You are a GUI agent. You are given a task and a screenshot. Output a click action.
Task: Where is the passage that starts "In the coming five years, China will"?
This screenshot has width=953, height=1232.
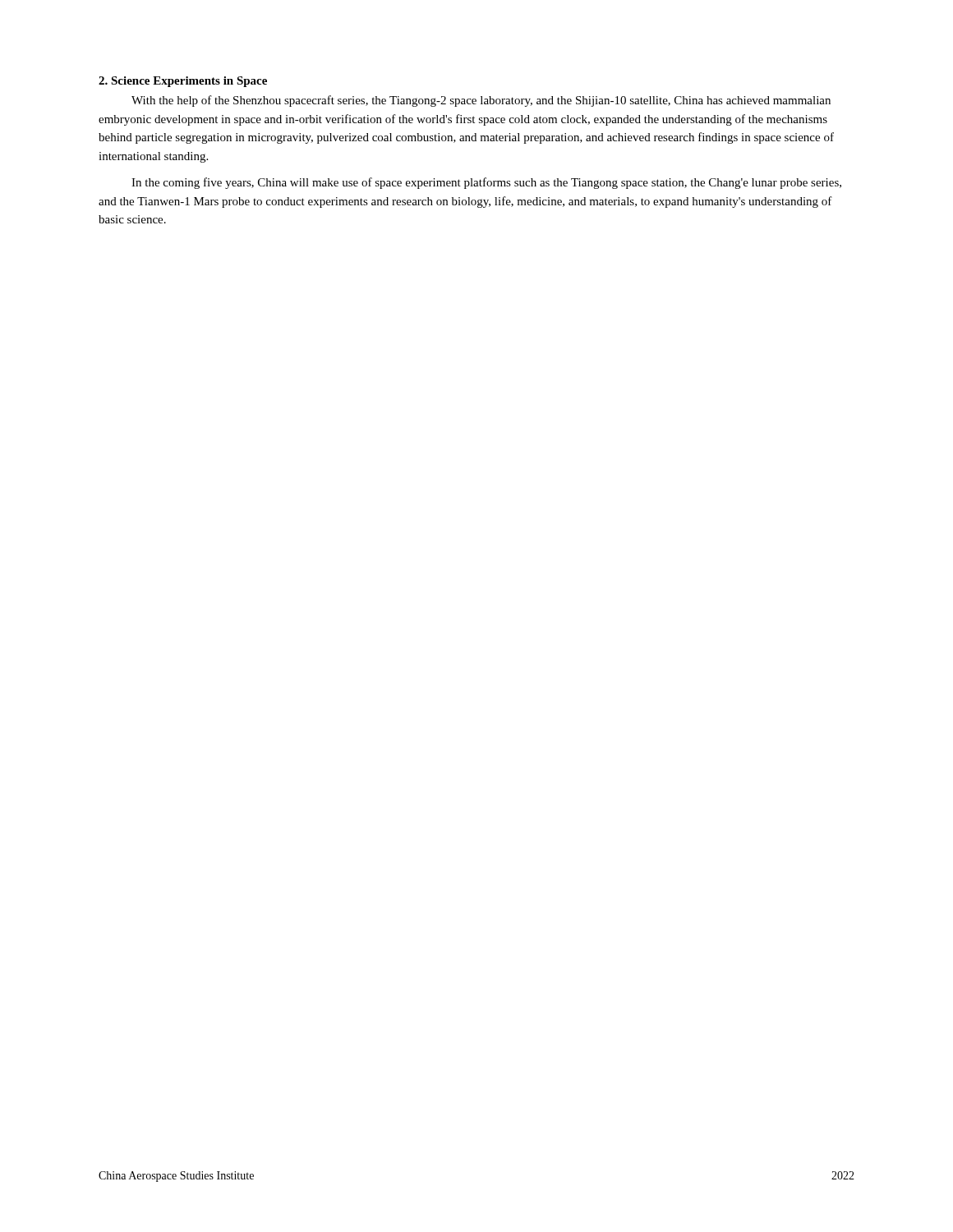[470, 201]
